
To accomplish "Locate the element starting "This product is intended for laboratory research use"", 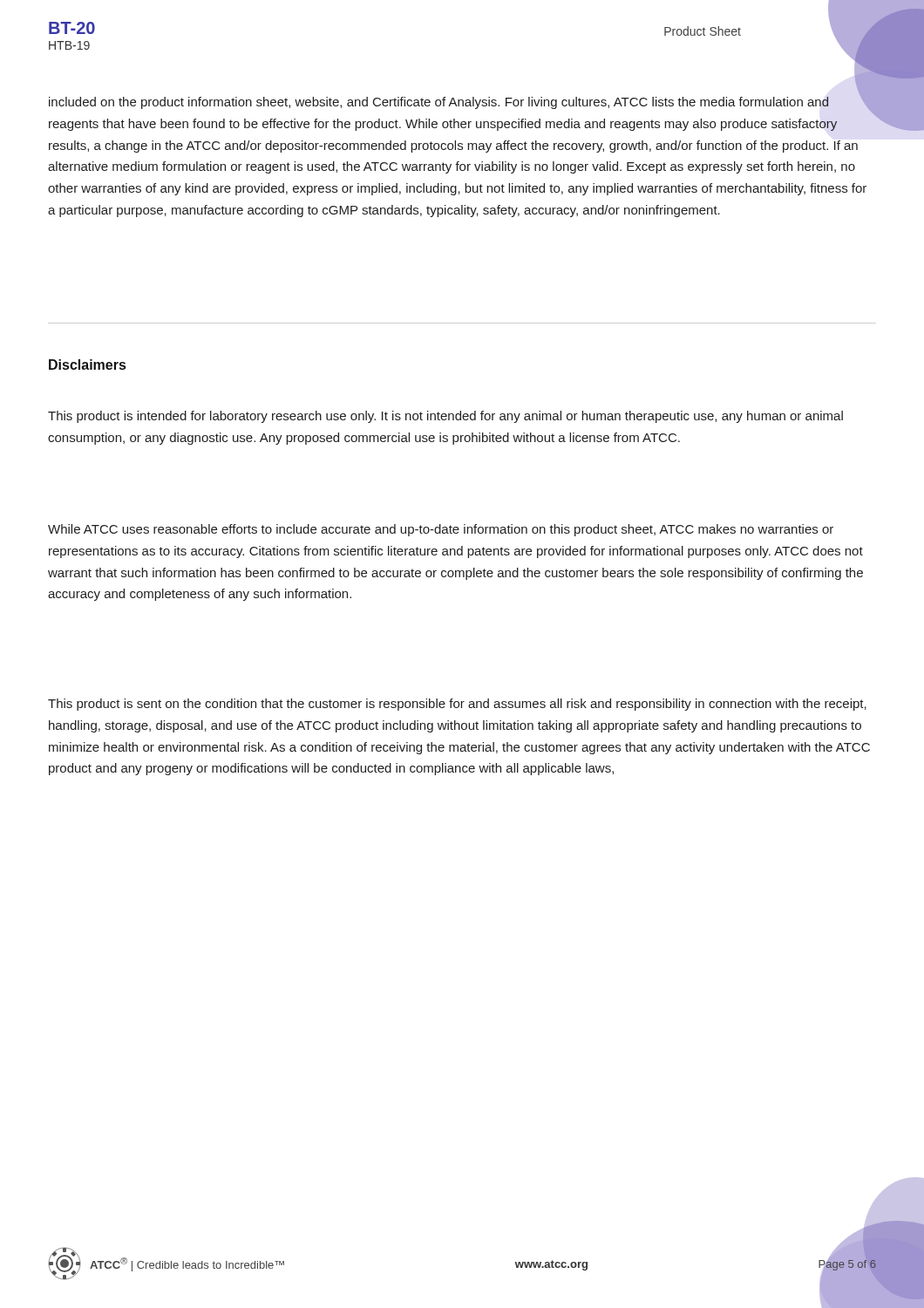I will [x=462, y=427].
